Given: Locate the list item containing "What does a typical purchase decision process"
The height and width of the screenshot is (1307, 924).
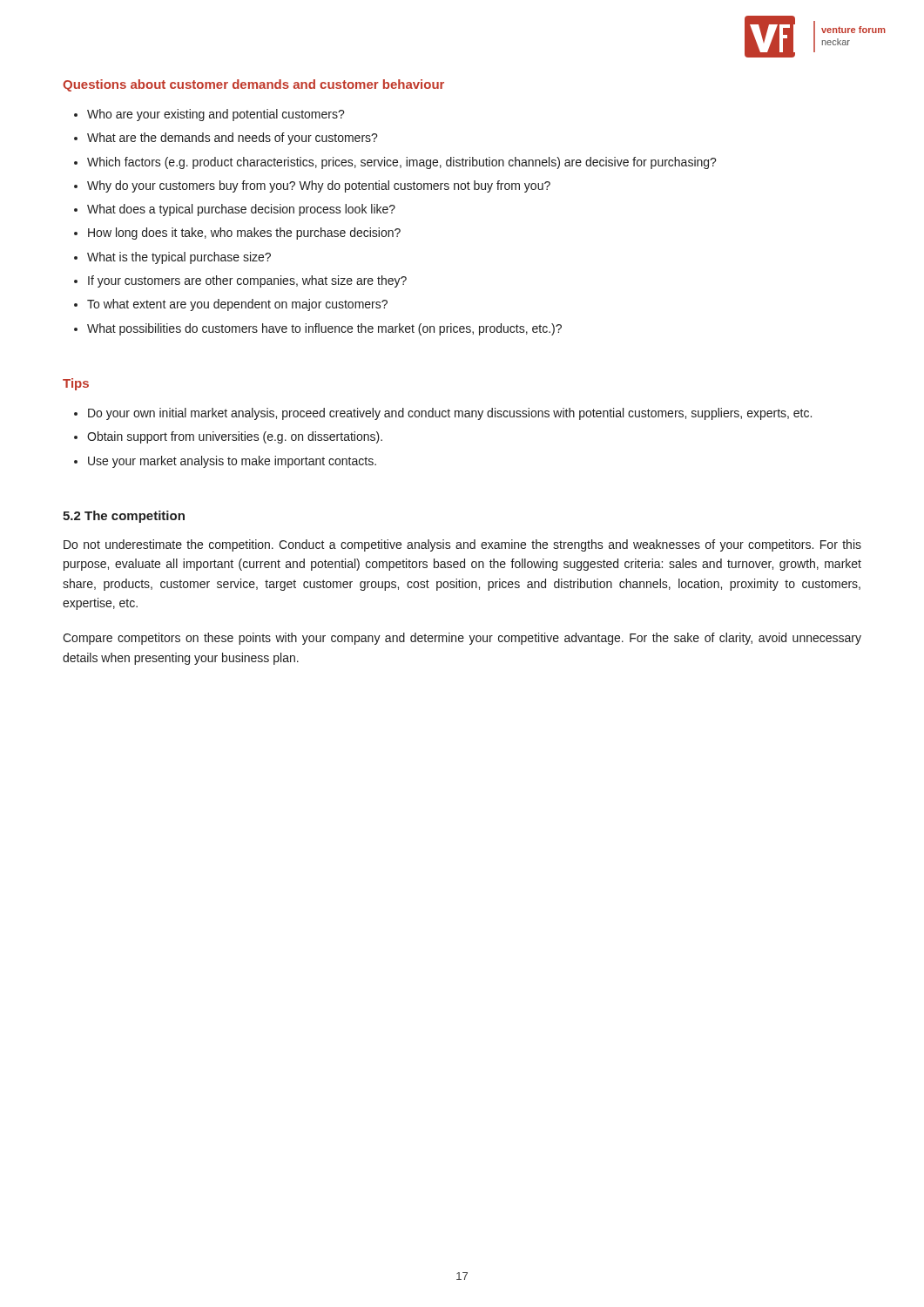Looking at the screenshot, I should 241,209.
